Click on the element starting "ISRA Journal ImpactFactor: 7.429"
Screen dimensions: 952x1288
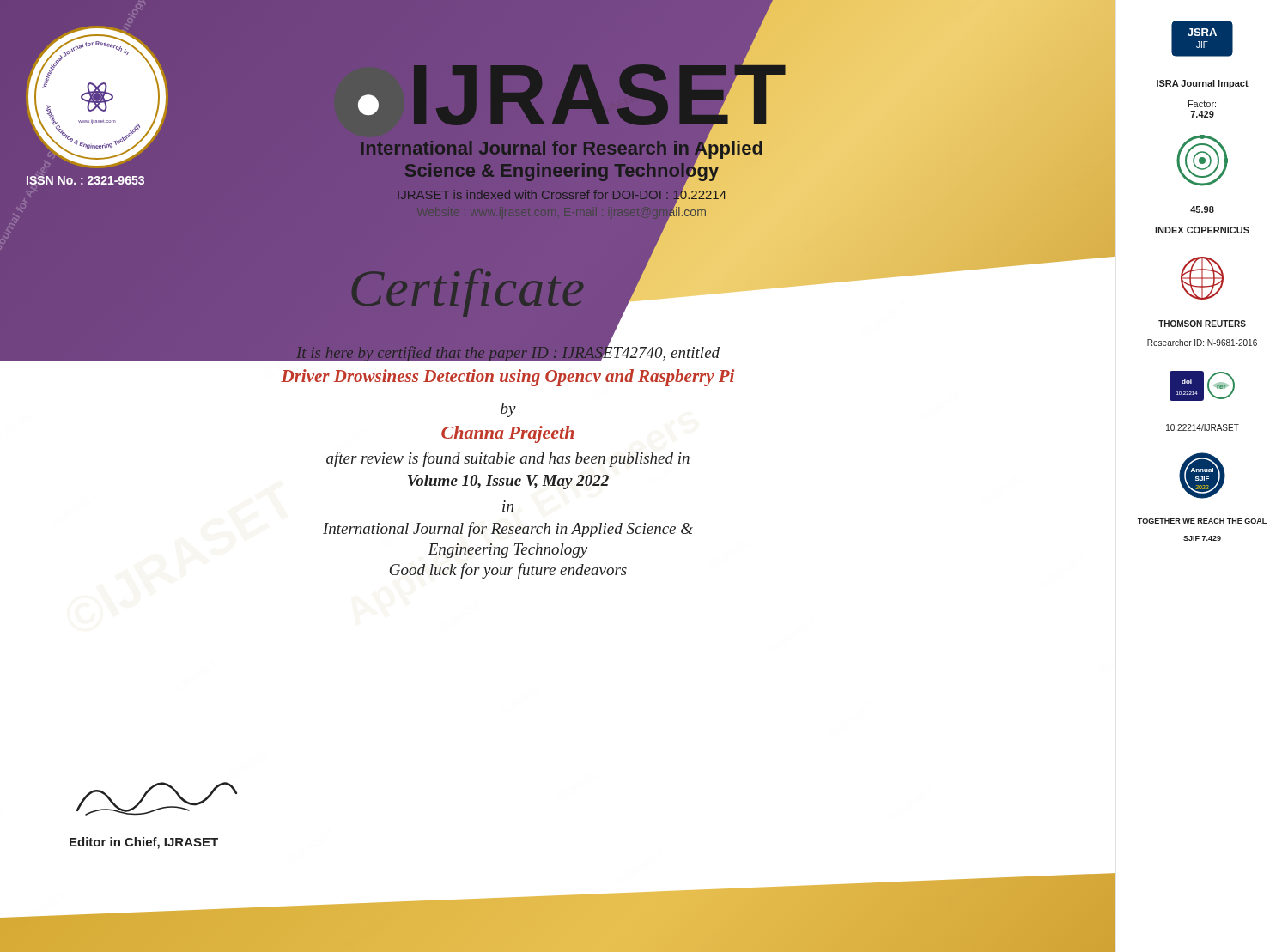click(1202, 99)
